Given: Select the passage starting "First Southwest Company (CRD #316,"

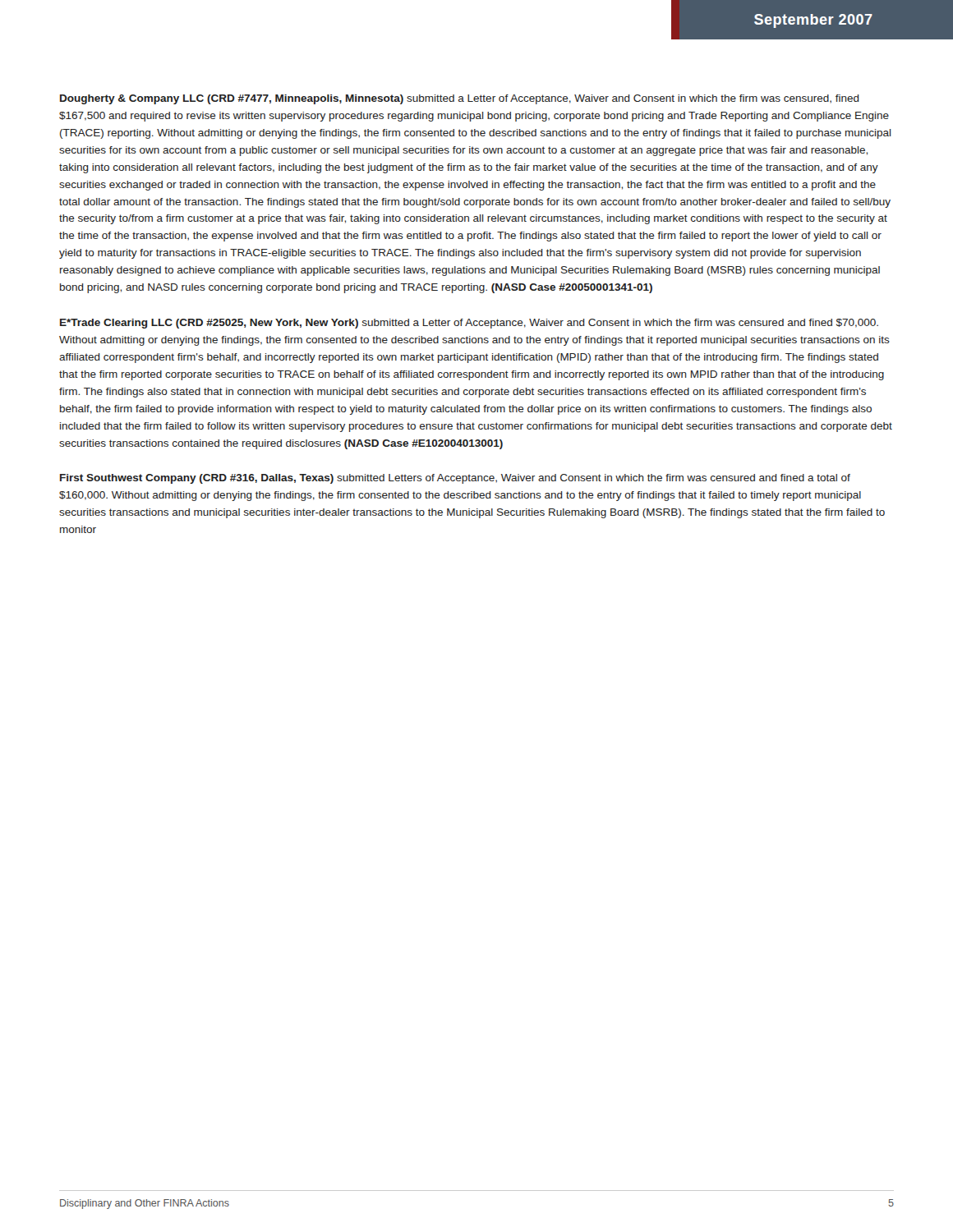Looking at the screenshot, I should coord(476,505).
